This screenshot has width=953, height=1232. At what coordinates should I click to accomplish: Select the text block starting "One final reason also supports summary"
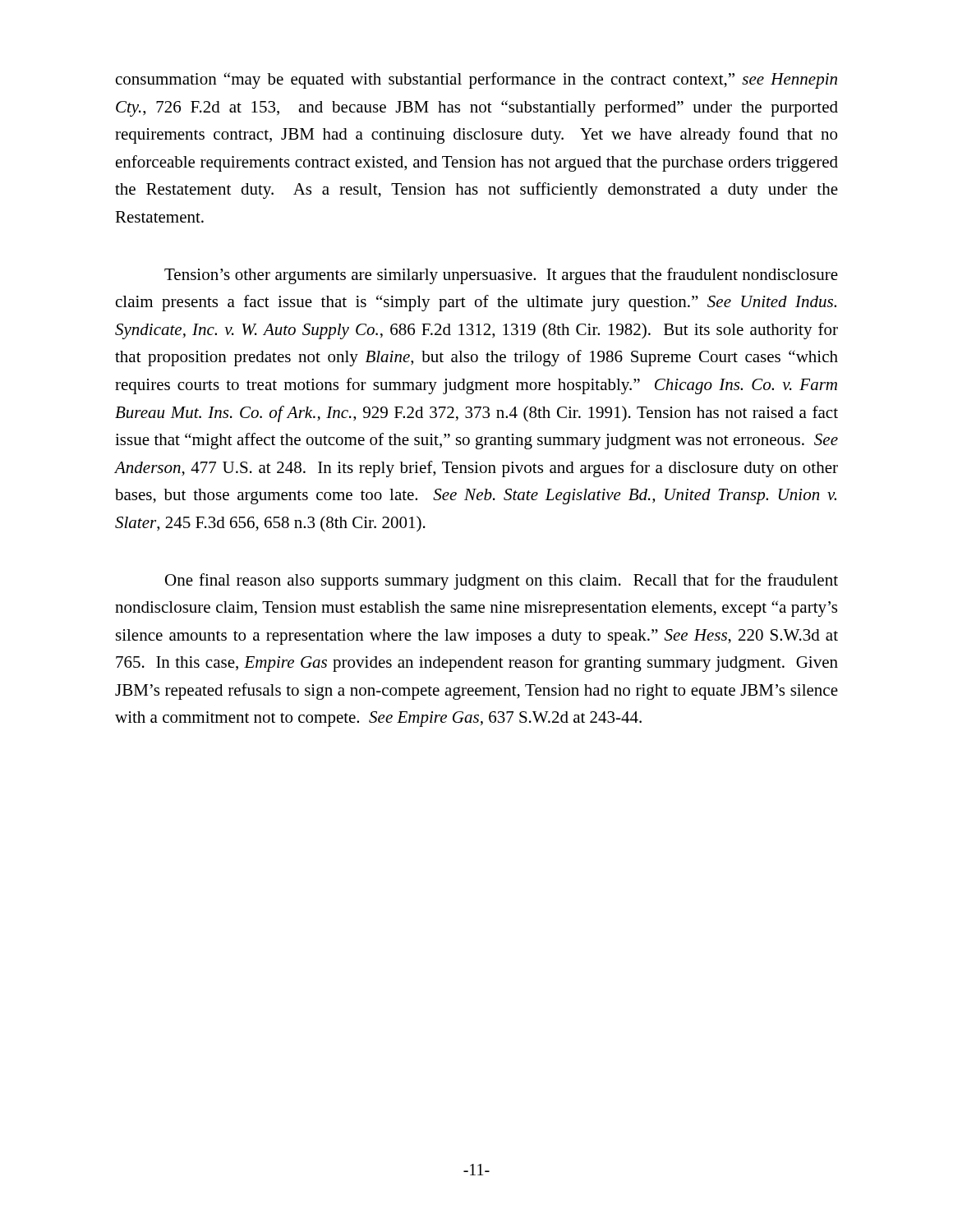pyautogui.click(x=476, y=648)
